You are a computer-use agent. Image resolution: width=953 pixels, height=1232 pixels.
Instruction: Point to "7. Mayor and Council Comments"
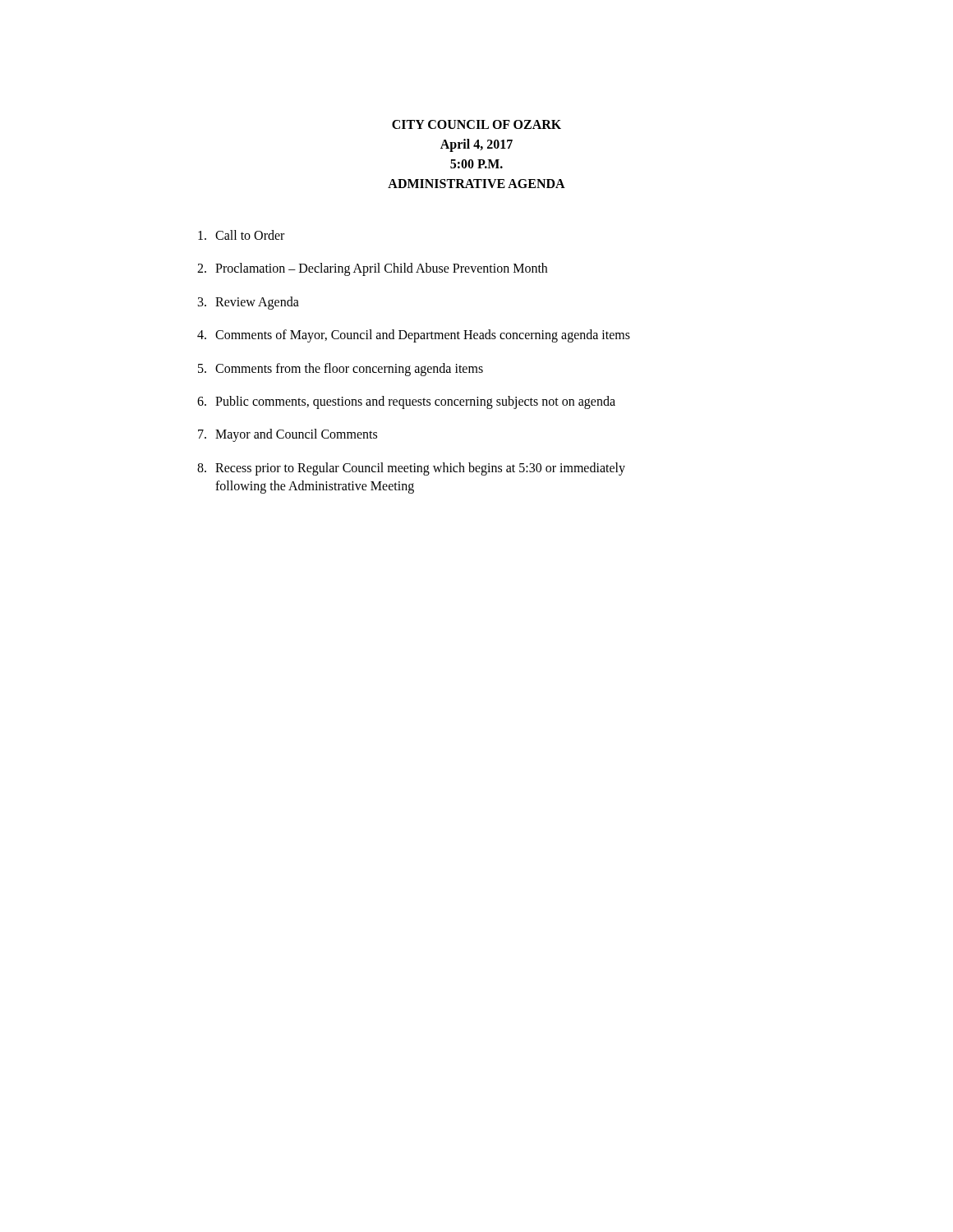click(288, 435)
